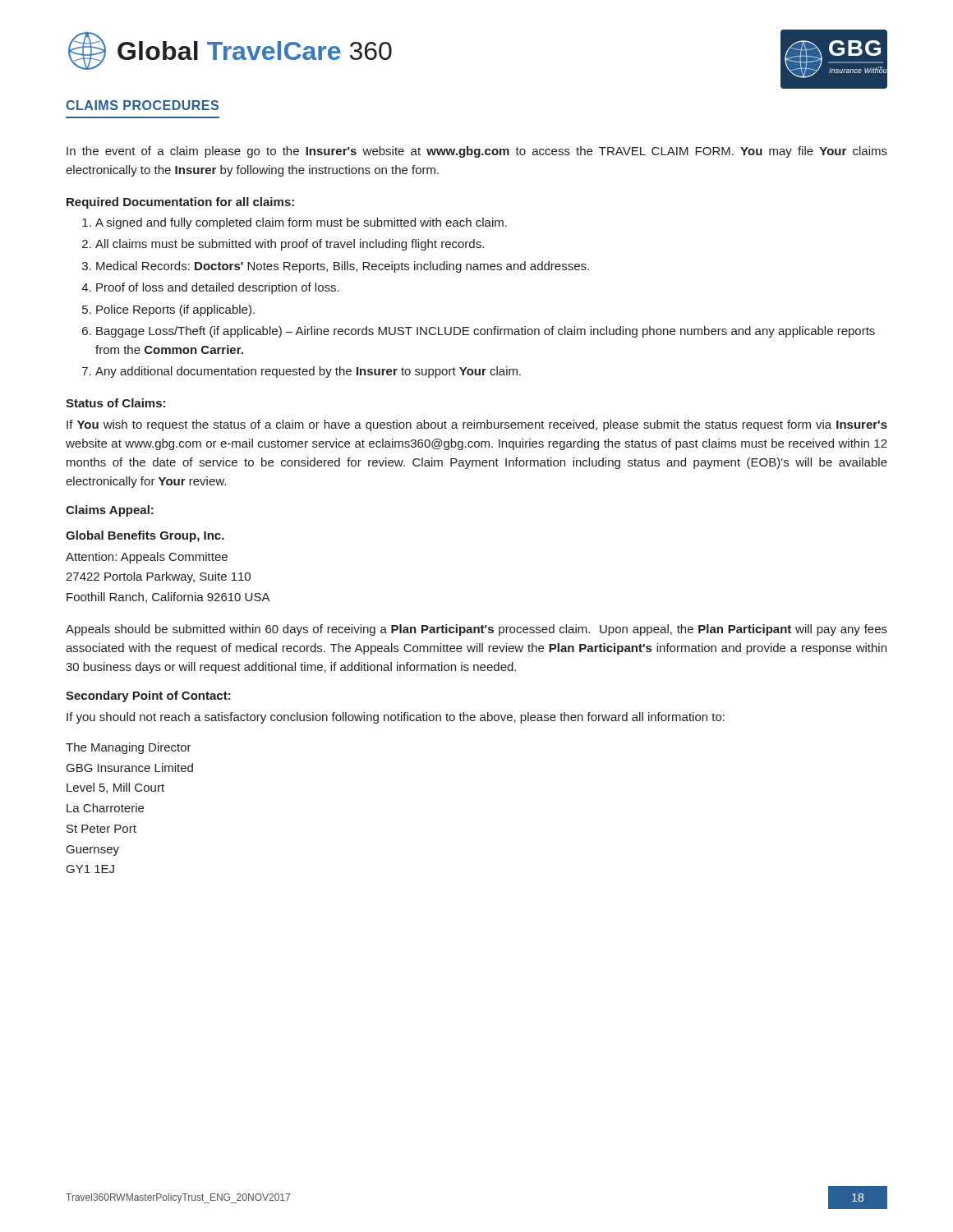
Task: Point to the element starting "All claims must be submitted with proof of"
Action: [x=491, y=244]
